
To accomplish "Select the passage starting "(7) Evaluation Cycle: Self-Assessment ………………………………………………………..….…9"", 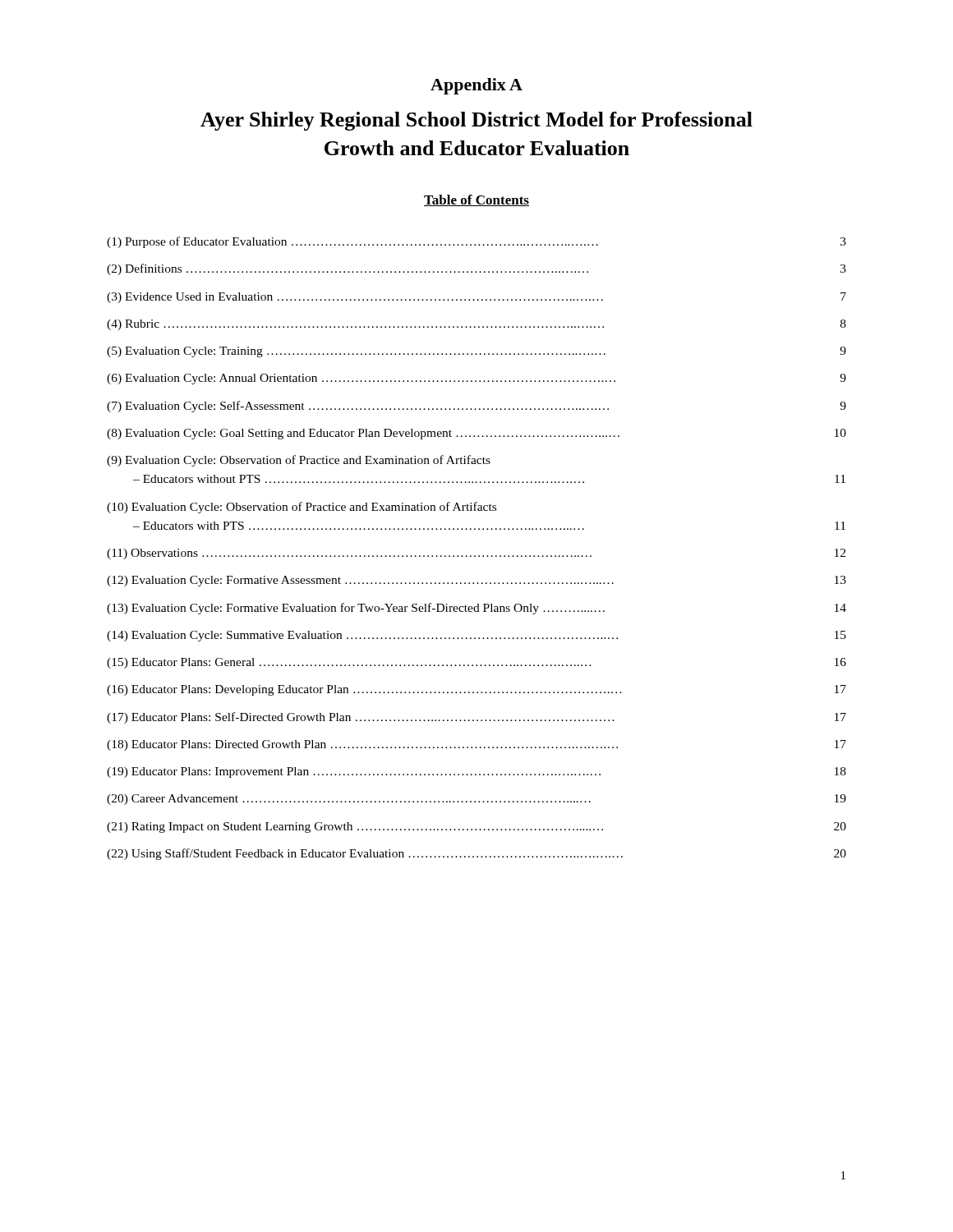I will point(476,405).
